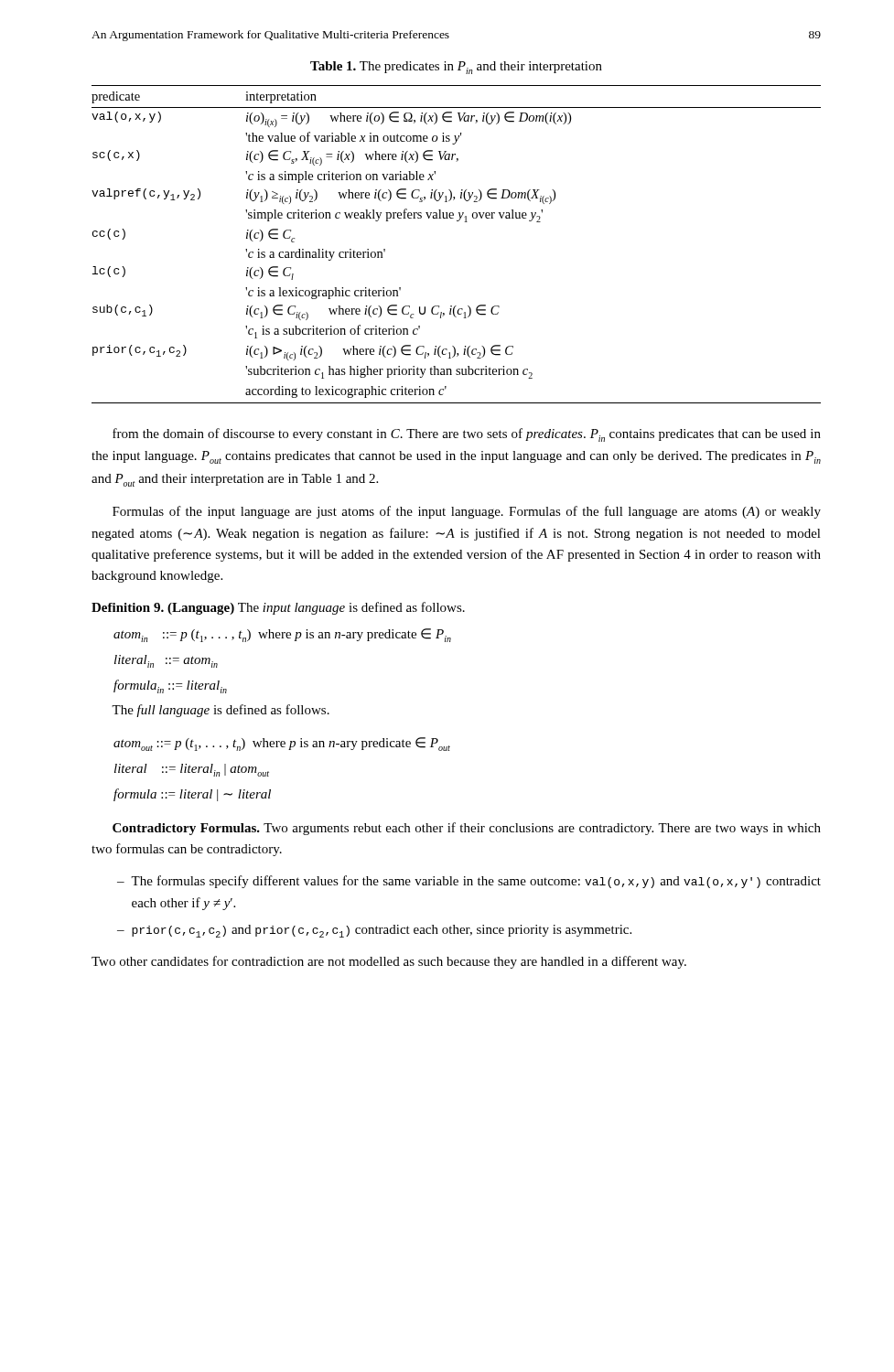Point to the caption beginning "Table 1. The"
This screenshot has width=894, height=1372.
click(x=456, y=67)
